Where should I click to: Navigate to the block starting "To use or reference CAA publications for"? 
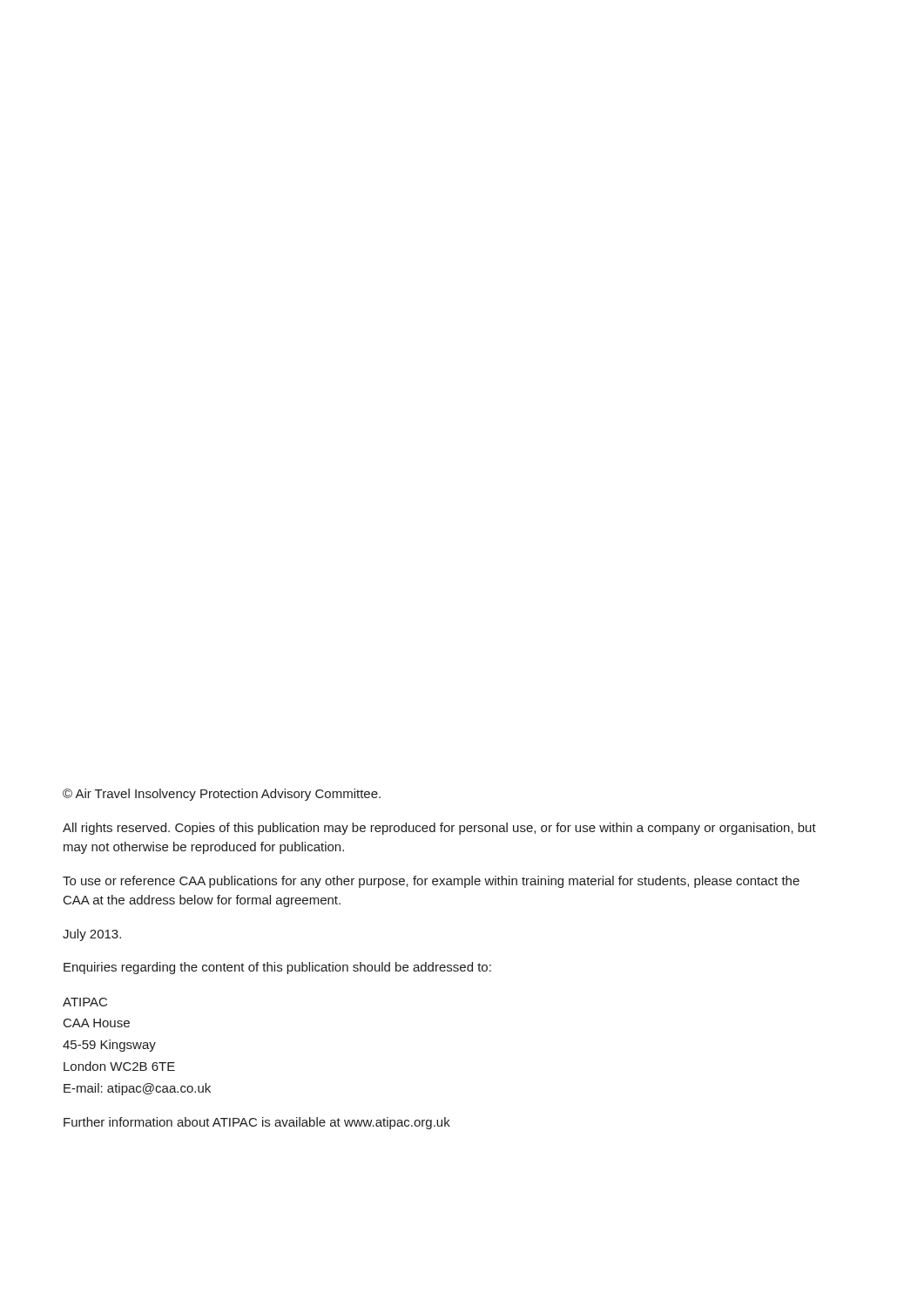click(431, 890)
